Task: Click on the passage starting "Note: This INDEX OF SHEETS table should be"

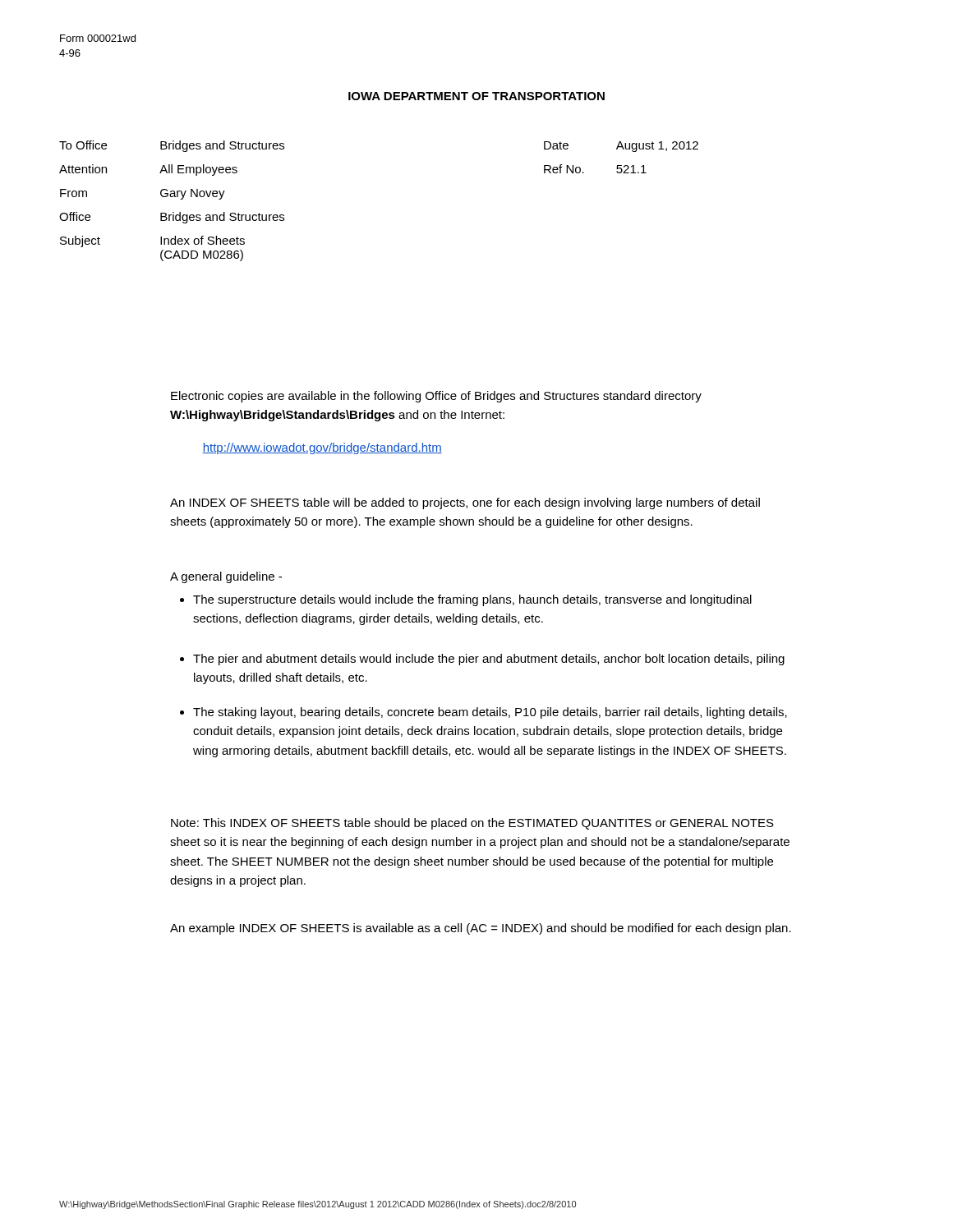Action: (480, 851)
